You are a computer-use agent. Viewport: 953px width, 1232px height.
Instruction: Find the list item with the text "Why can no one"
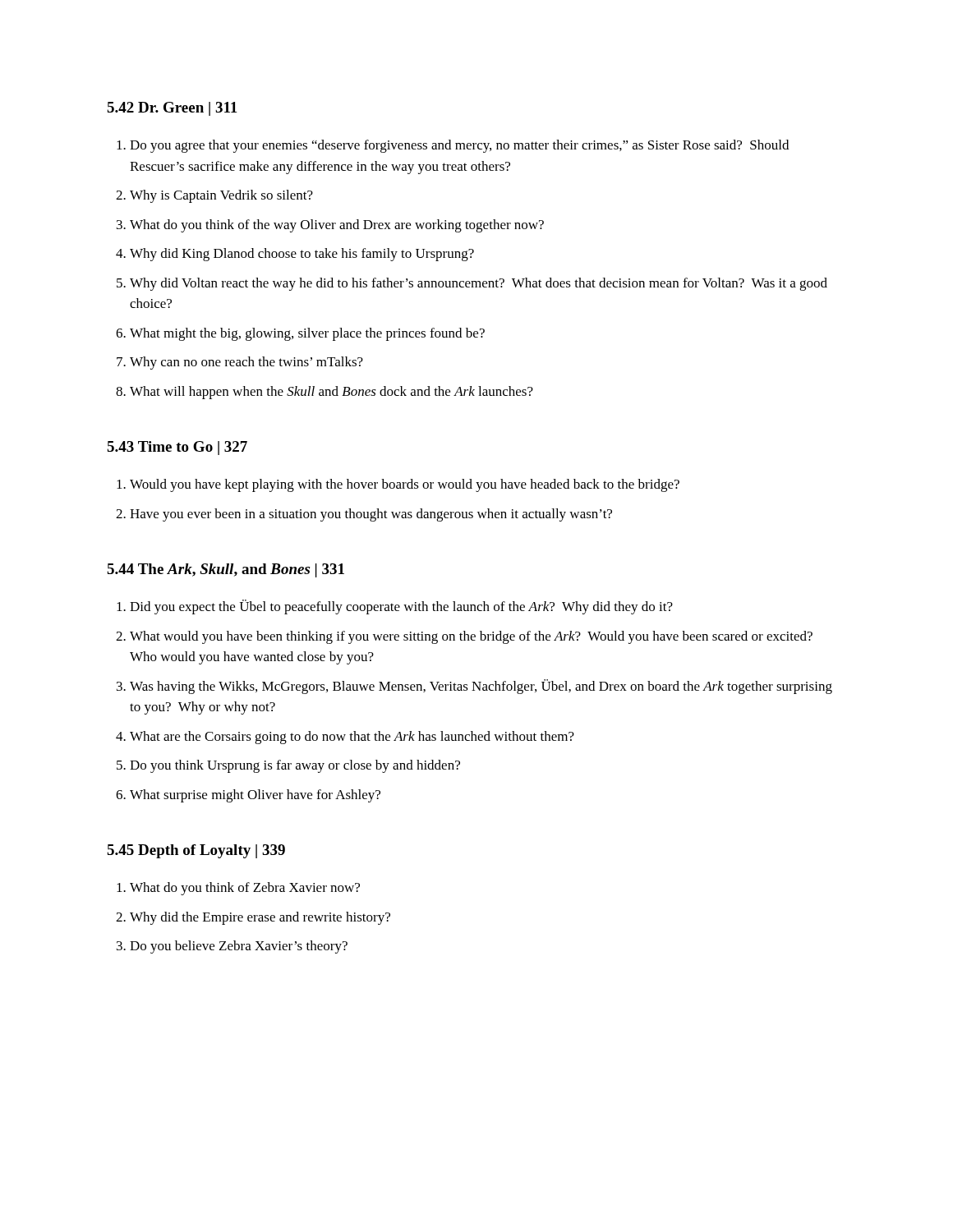point(240,363)
